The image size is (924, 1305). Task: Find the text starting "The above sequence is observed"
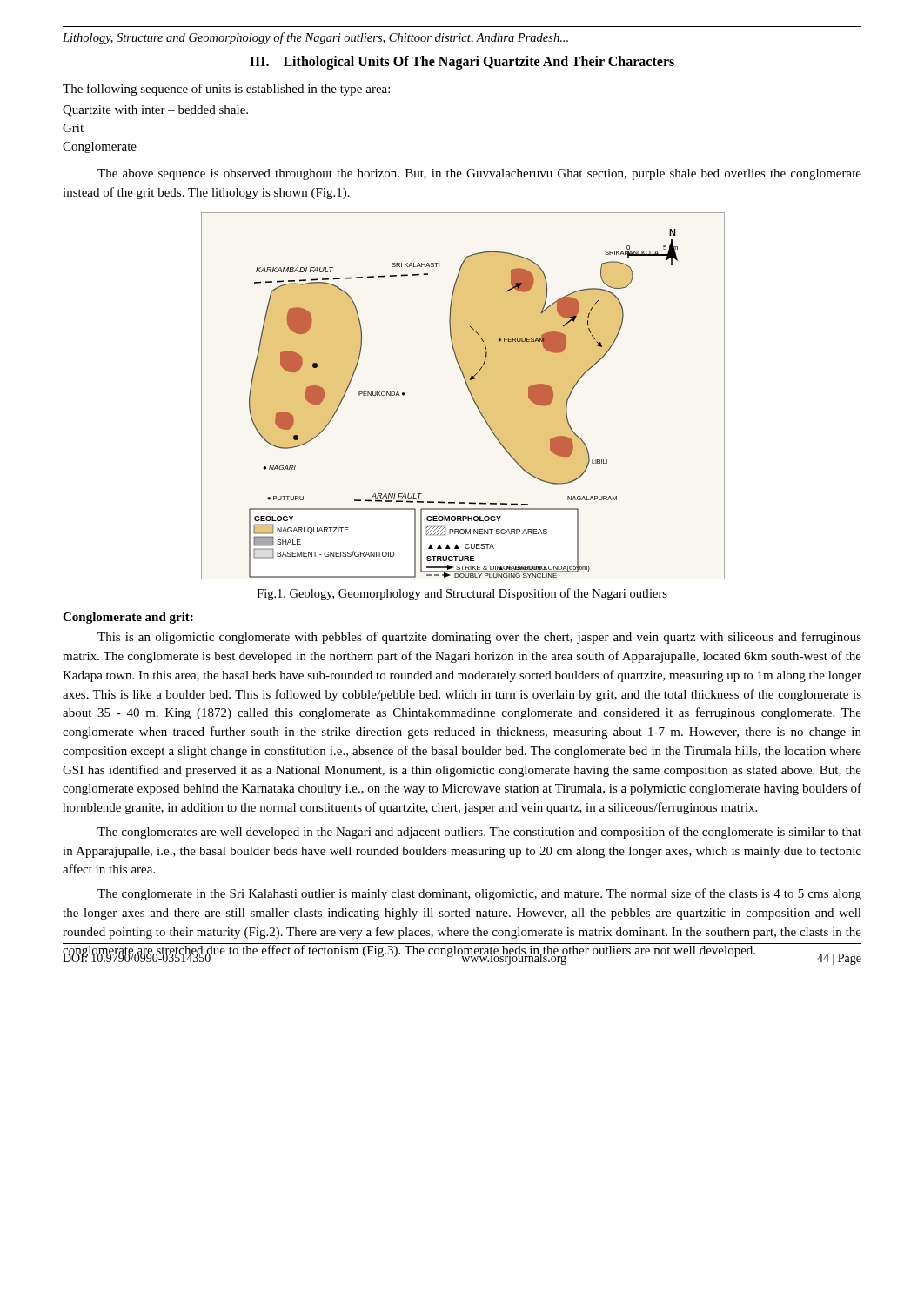pos(462,182)
